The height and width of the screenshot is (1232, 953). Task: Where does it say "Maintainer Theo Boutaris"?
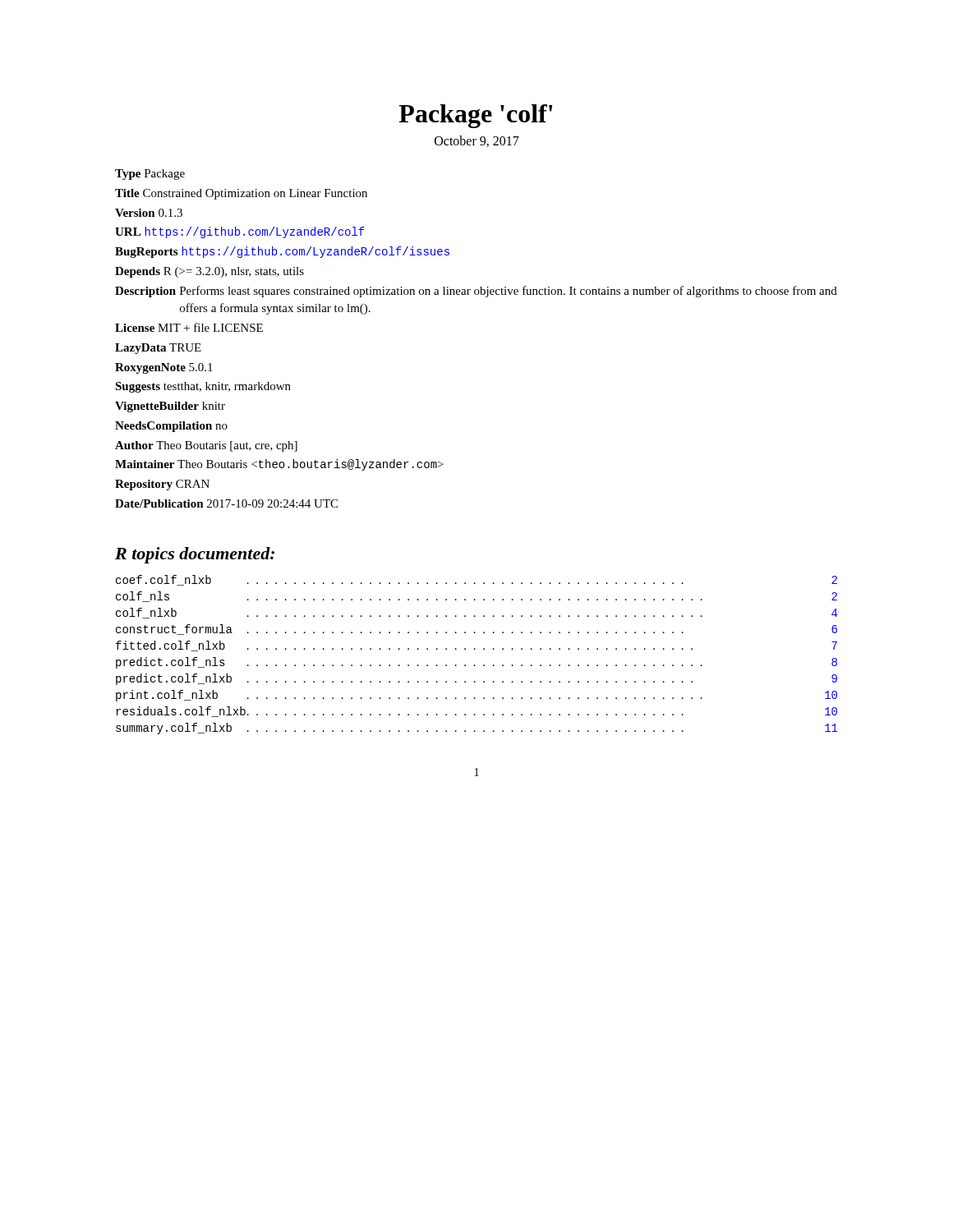(280, 465)
